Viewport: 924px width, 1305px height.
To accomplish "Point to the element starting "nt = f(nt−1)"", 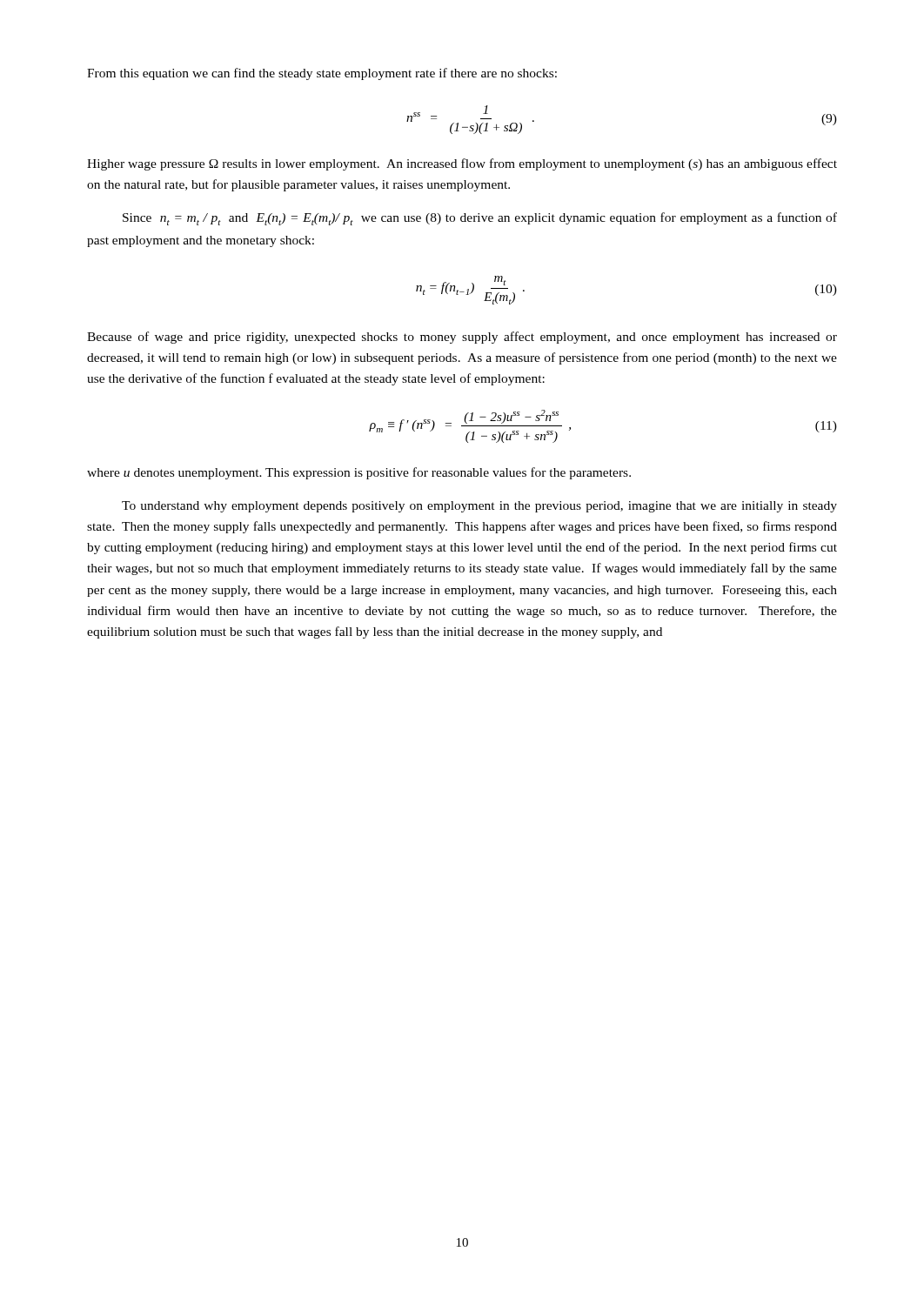I will (462, 289).
